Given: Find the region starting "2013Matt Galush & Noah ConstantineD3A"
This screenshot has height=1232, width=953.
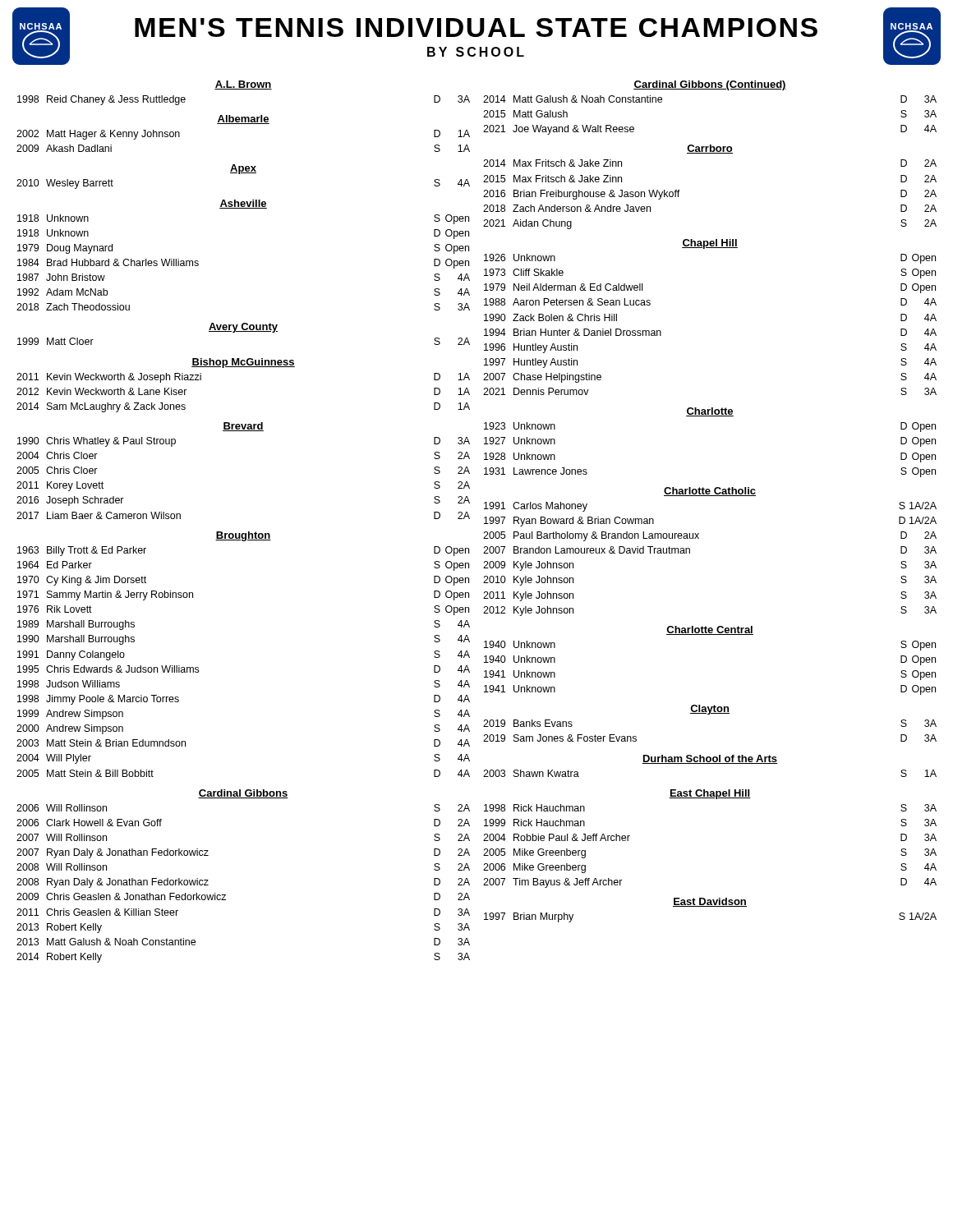Looking at the screenshot, I should click(x=23, y=942).
